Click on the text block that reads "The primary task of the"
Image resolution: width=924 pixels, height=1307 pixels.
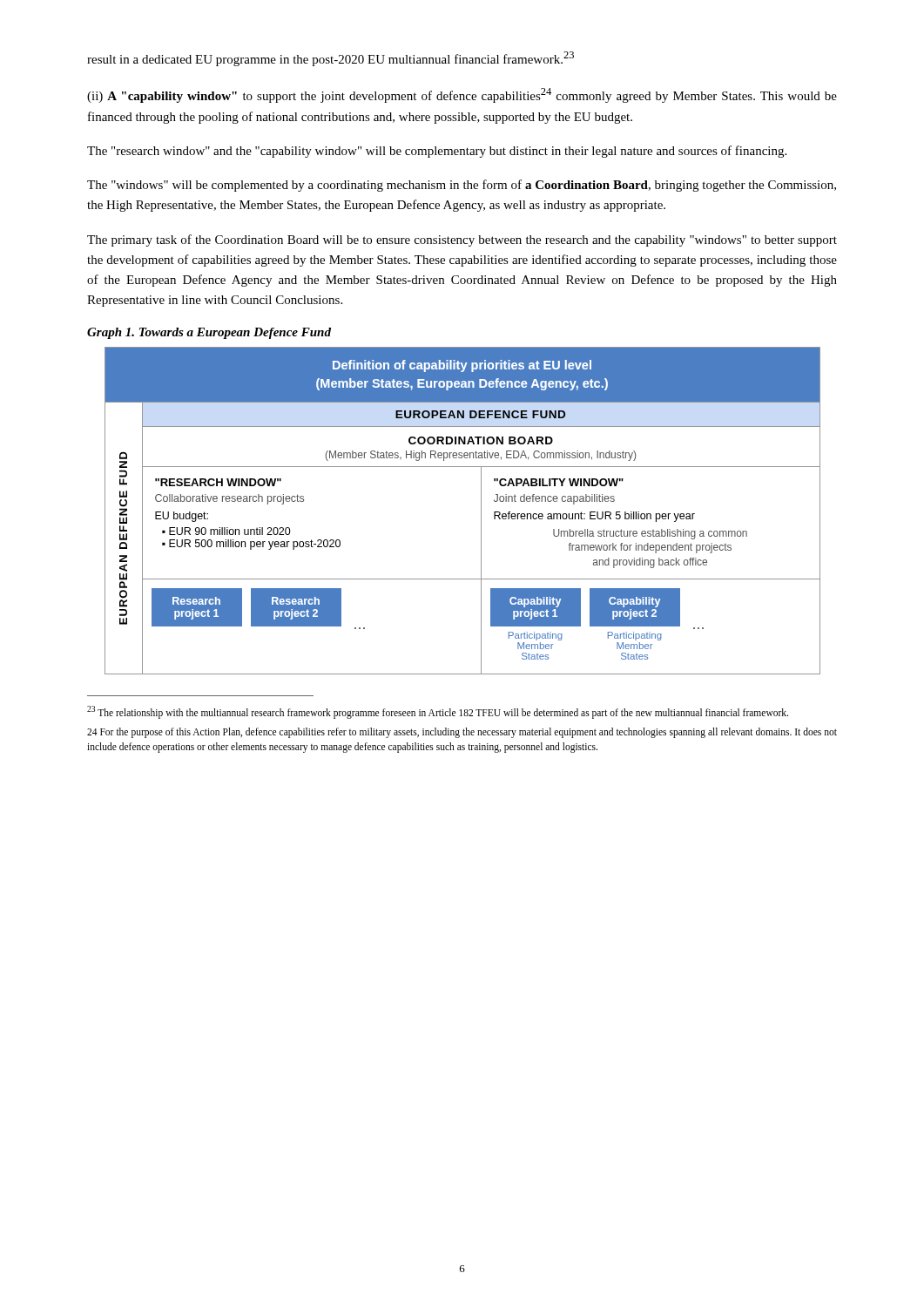[x=462, y=270]
